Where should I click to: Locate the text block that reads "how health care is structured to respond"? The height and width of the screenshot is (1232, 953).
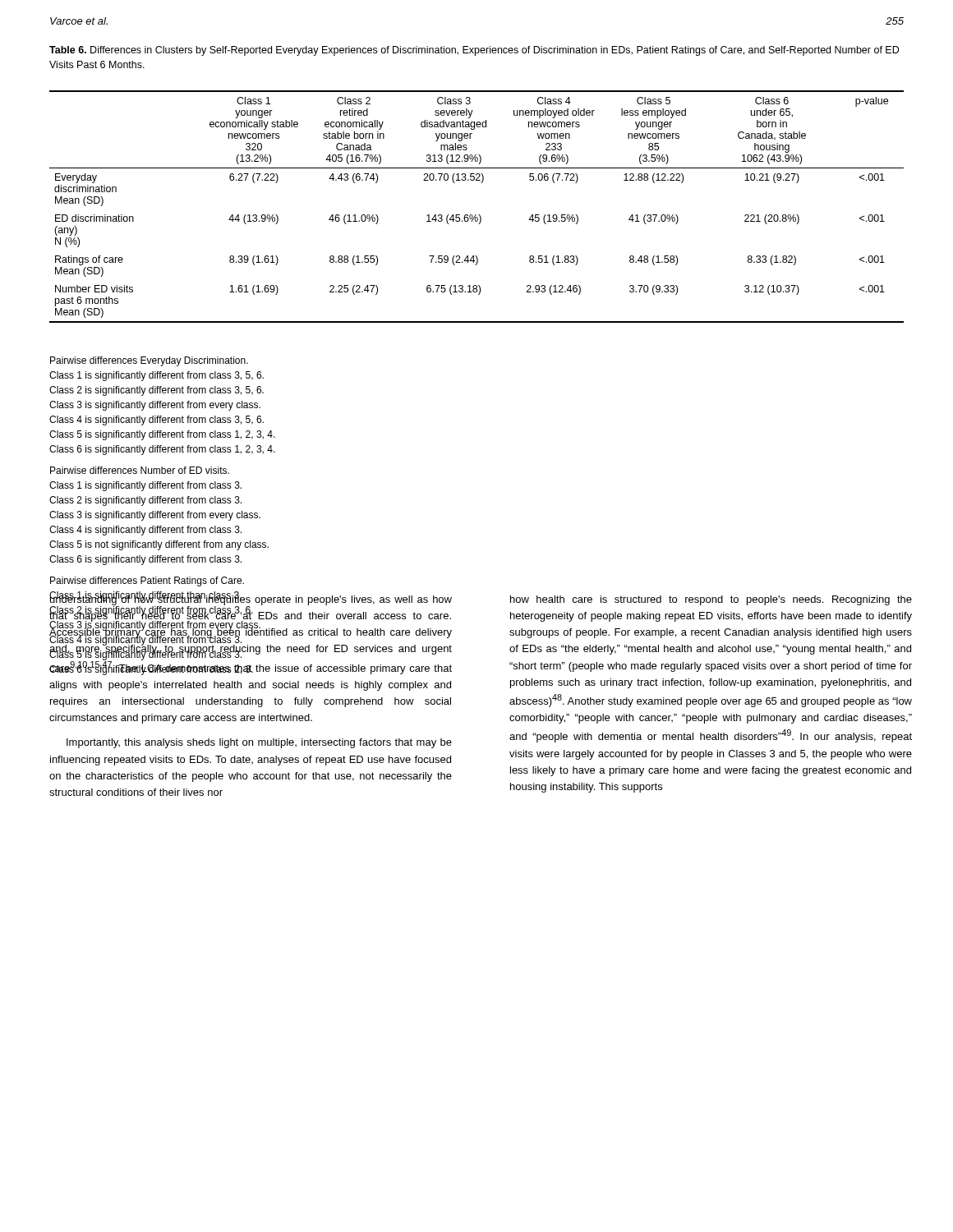click(711, 693)
